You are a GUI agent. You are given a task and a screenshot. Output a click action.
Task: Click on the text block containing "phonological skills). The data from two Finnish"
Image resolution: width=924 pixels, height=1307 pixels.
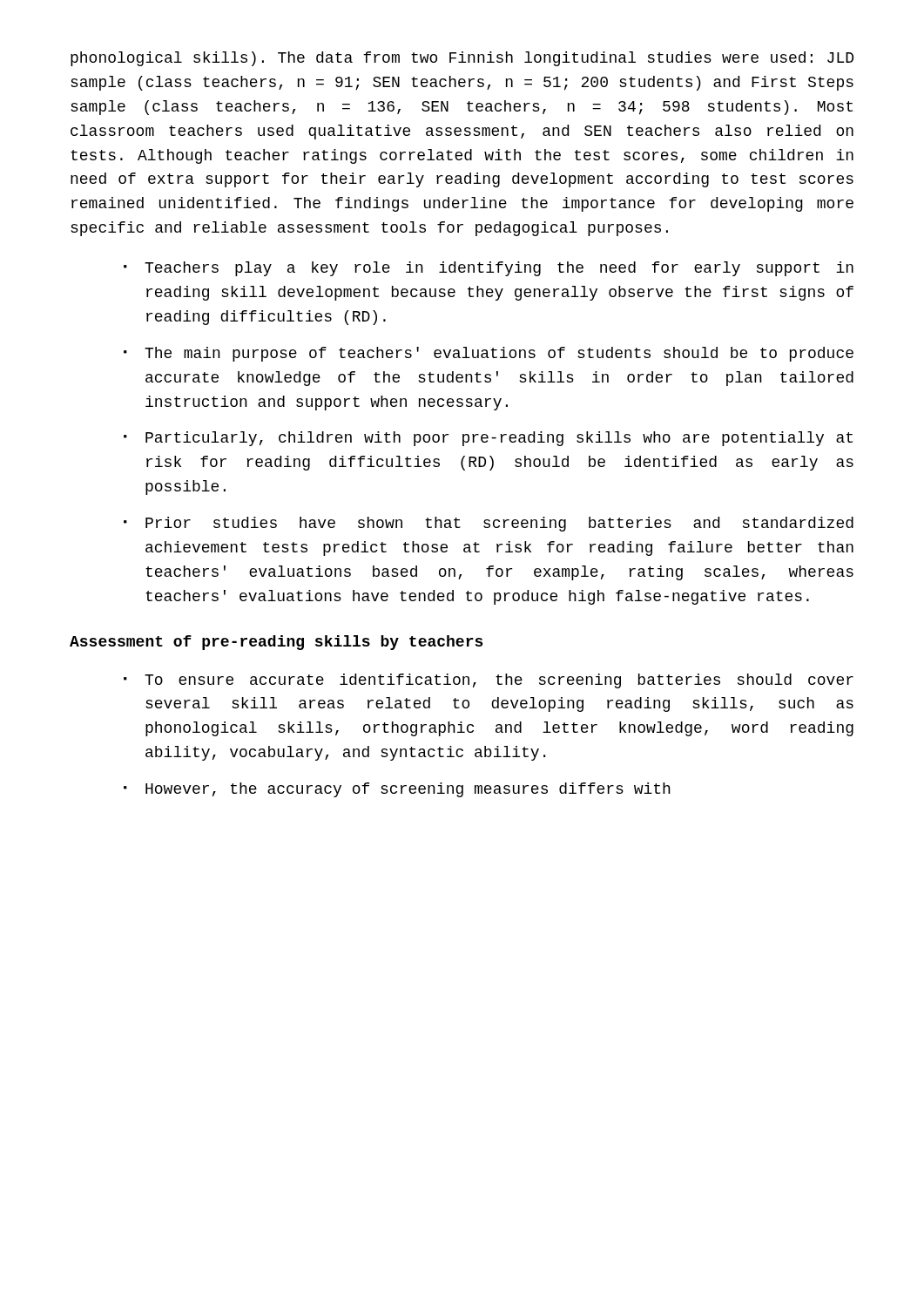(x=462, y=143)
